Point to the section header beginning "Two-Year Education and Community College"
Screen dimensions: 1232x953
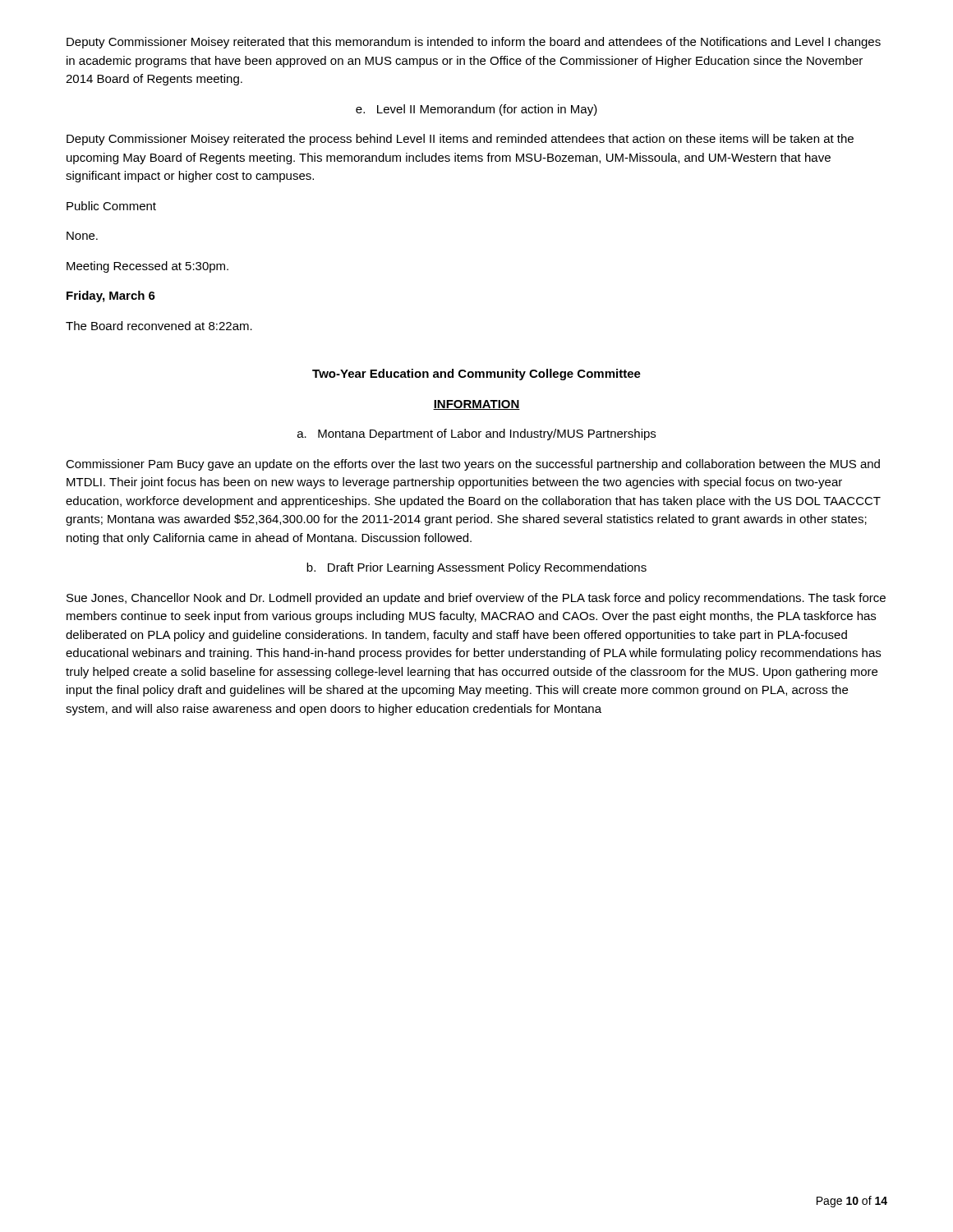click(476, 374)
